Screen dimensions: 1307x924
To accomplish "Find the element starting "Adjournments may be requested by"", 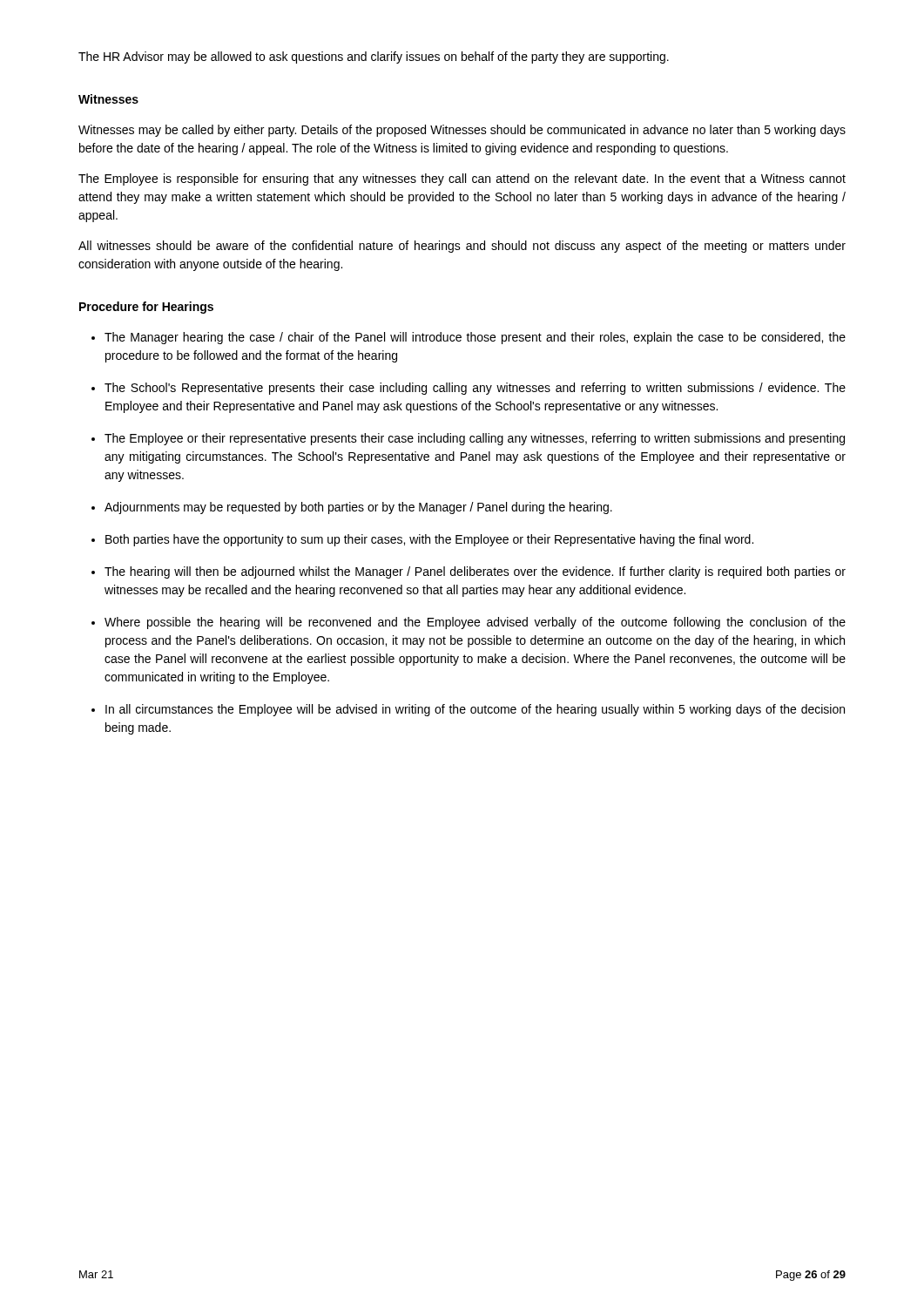I will tap(475, 508).
